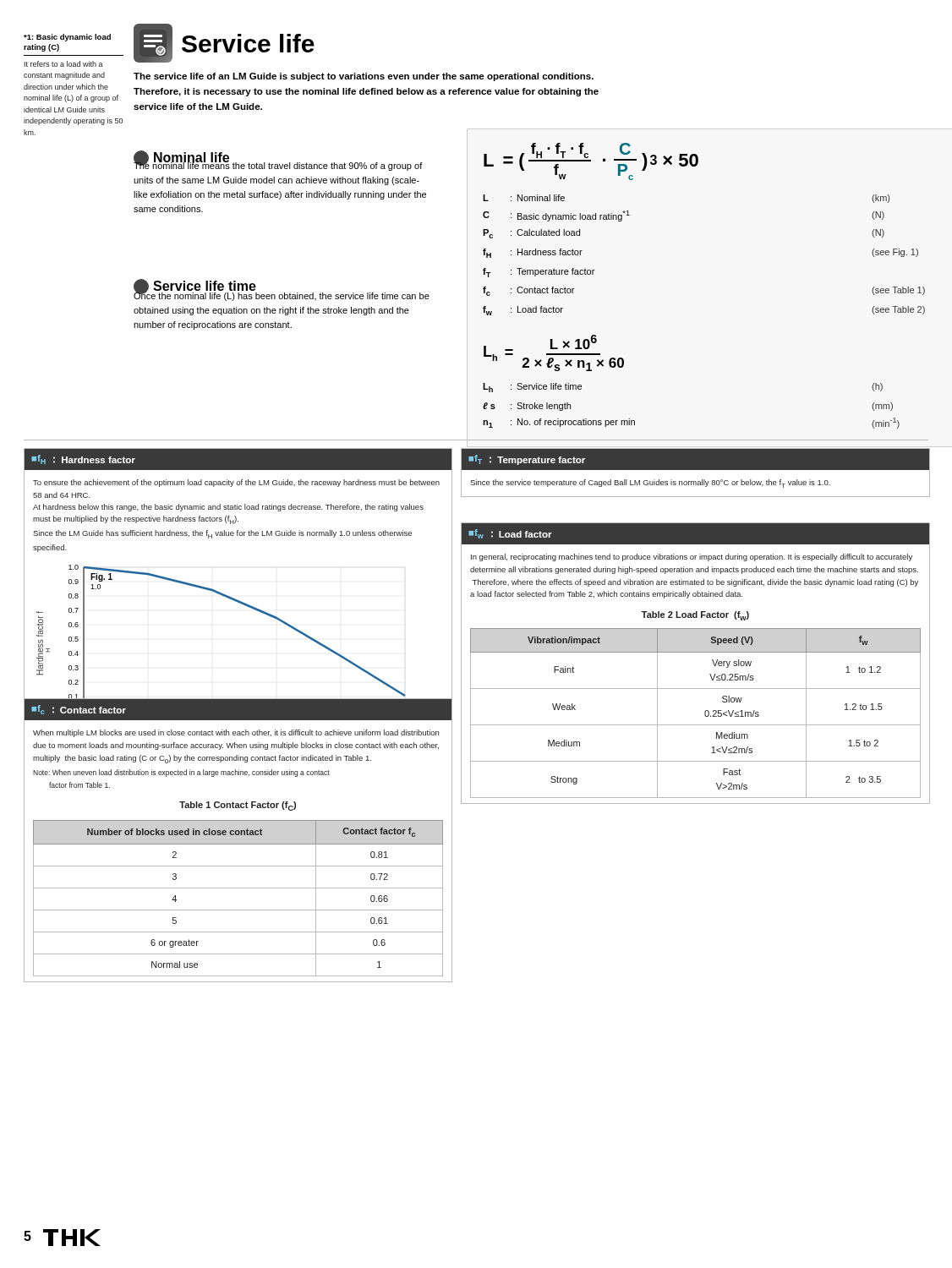Find the passage starting "Nominal life"
This screenshot has width=952, height=1268.
252,158
